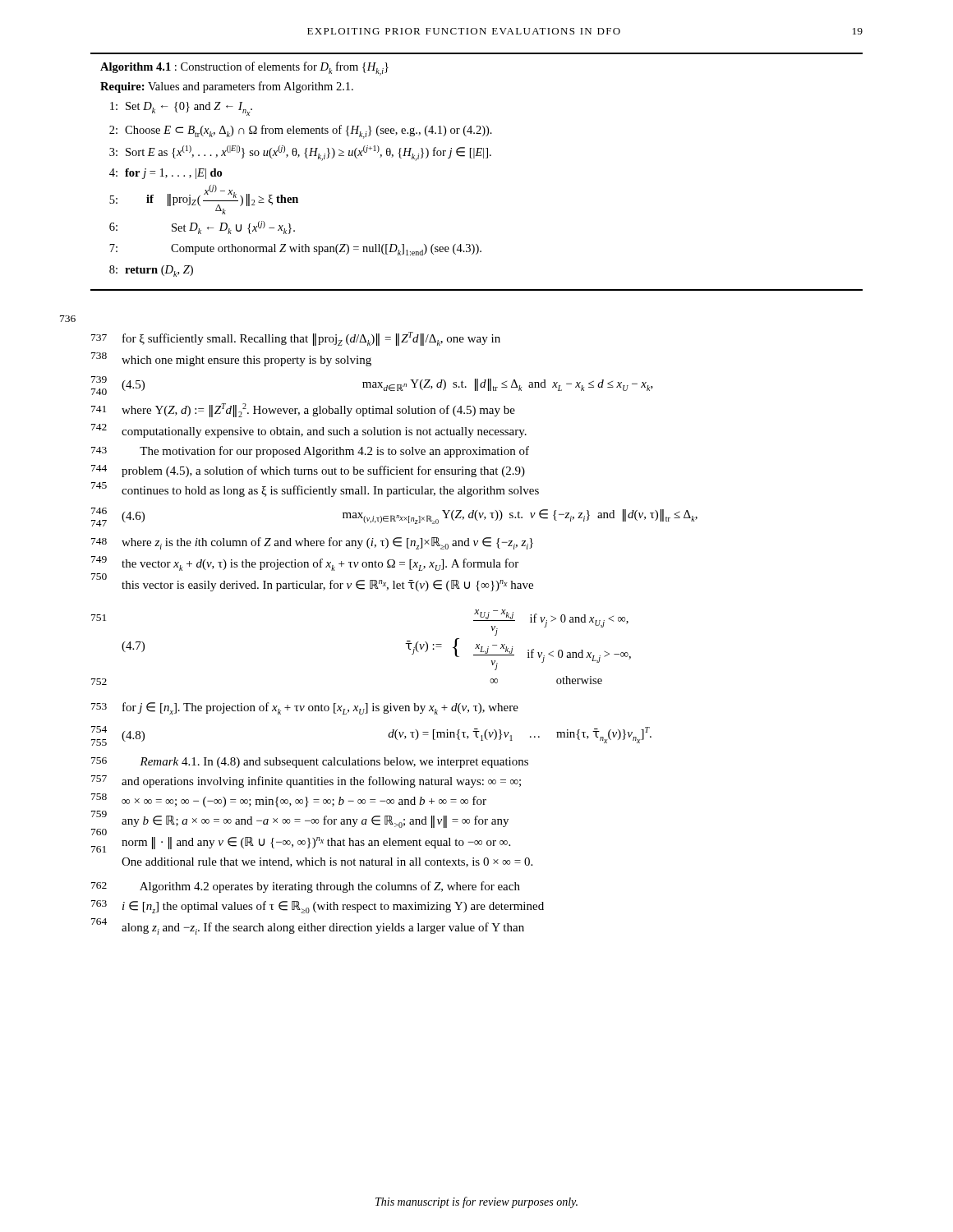Image resolution: width=953 pixels, height=1232 pixels.
Task: Select the text block starting "737 738 for"
Action: [x=295, y=347]
